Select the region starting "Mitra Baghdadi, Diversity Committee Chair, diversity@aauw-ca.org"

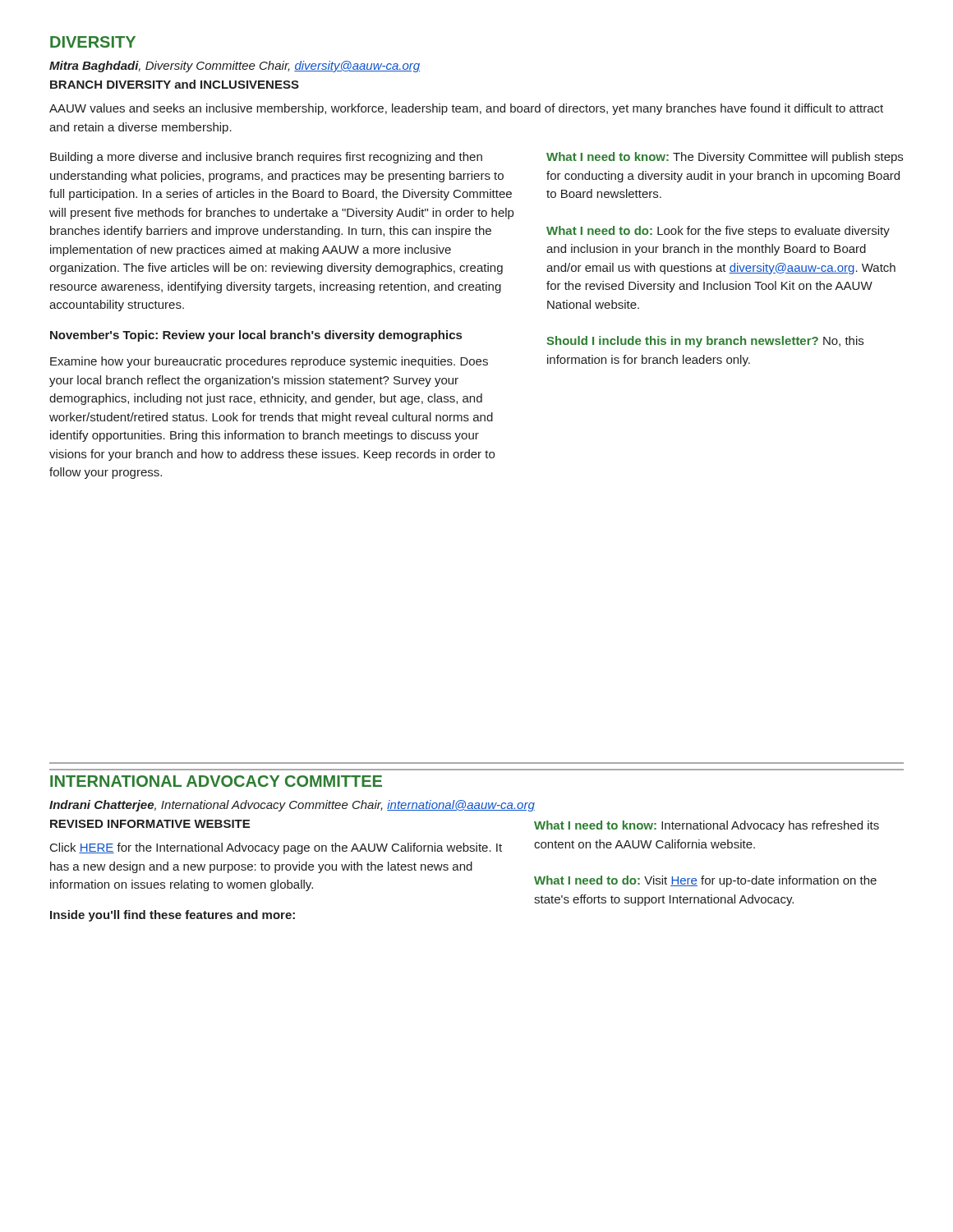(x=235, y=67)
